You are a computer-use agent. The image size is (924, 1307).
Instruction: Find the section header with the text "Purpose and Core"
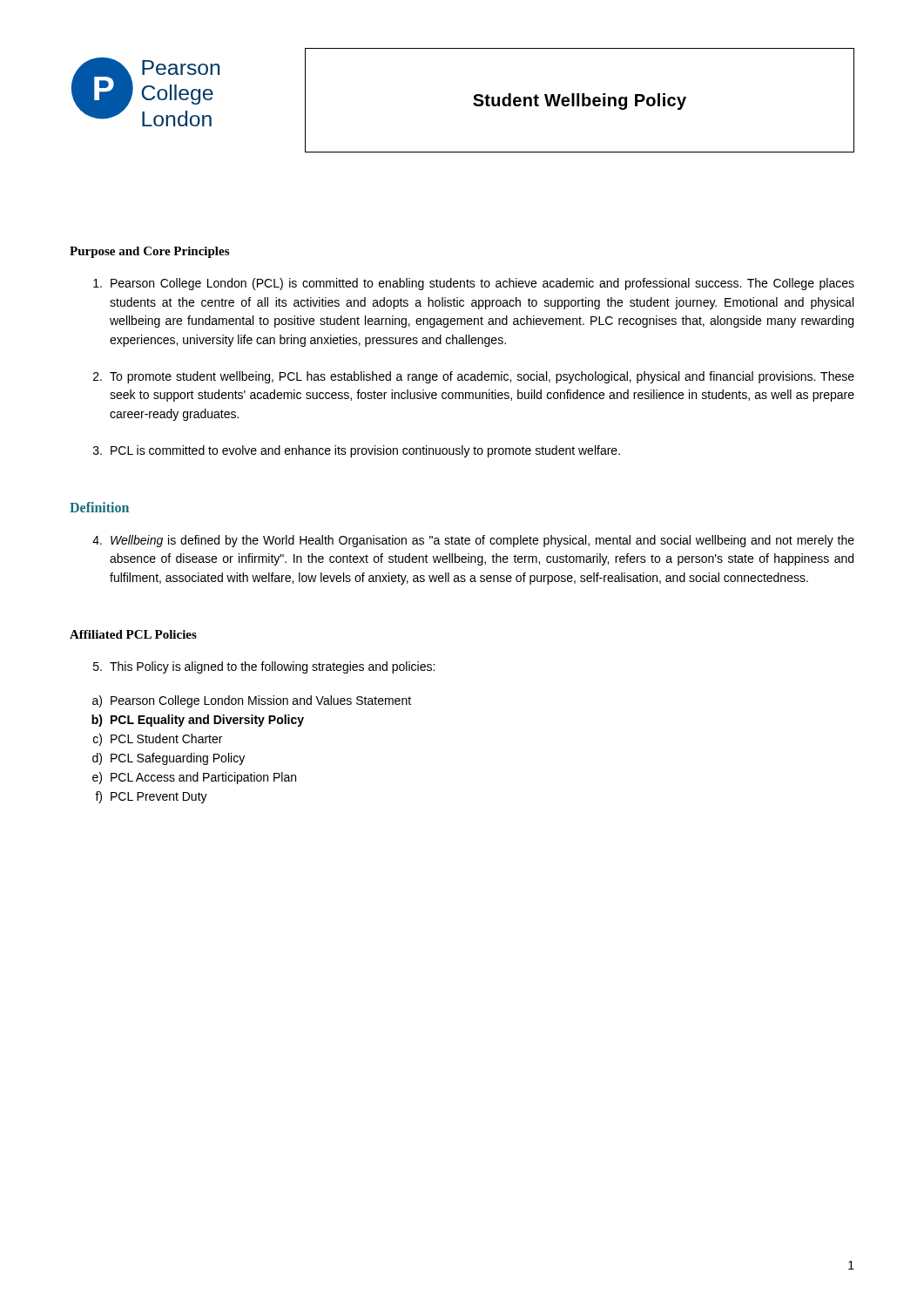pos(150,251)
